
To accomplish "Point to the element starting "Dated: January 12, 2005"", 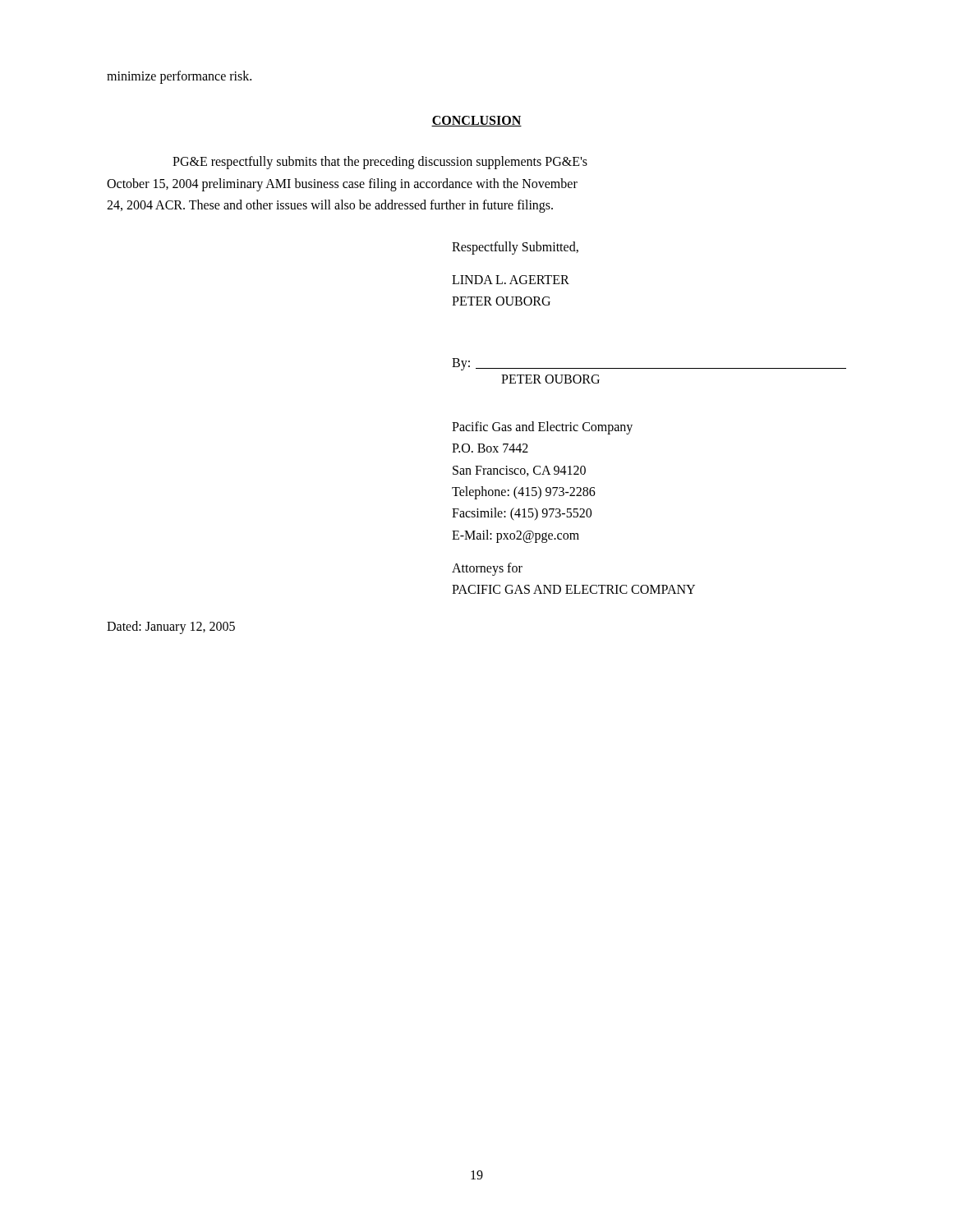I will pyautogui.click(x=171, y=626).
